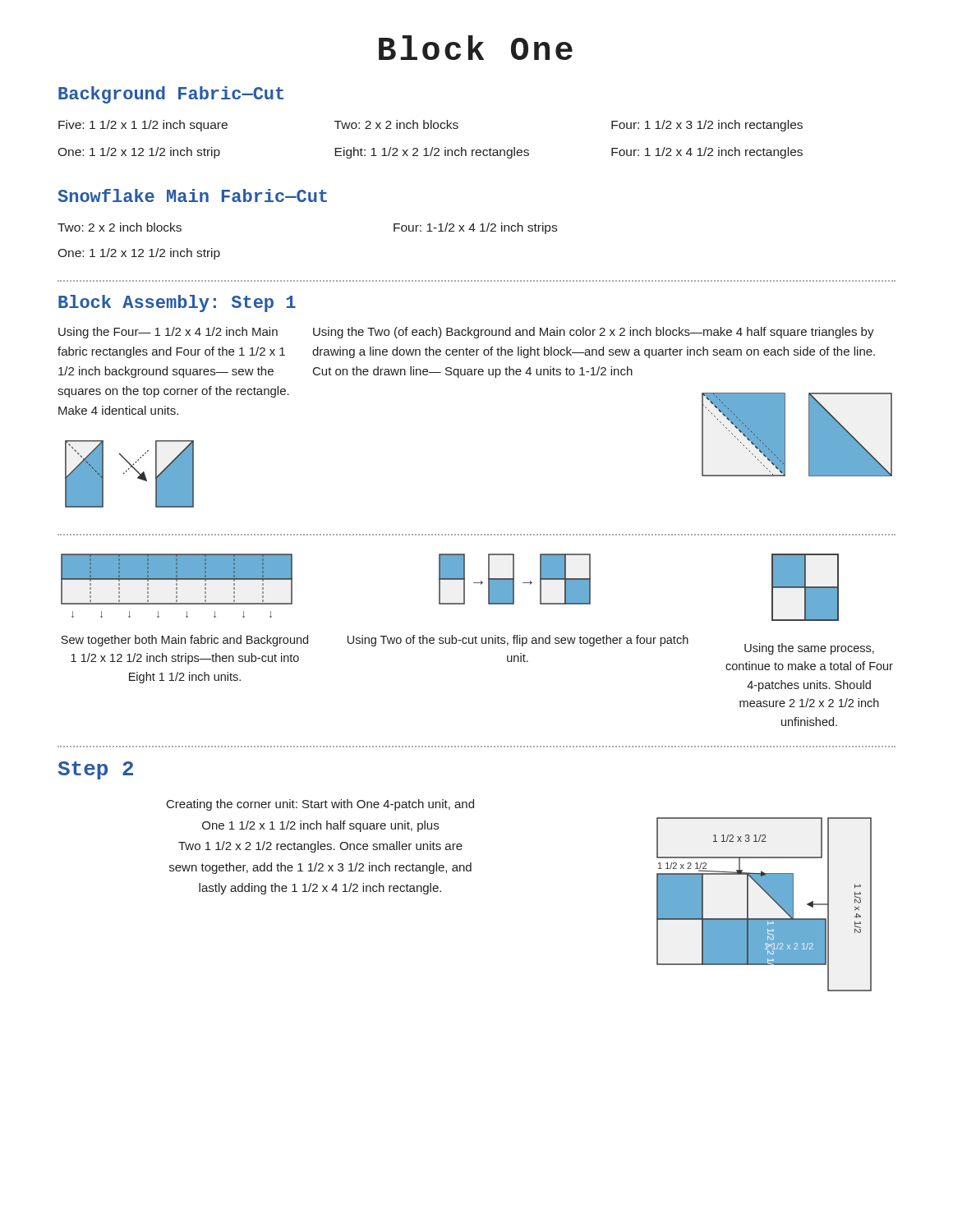This screenshot has height=1232, width=953.
Task: Click on the block starting "Snowflake Main Fabric—Cut"
Action: [193, 198]
